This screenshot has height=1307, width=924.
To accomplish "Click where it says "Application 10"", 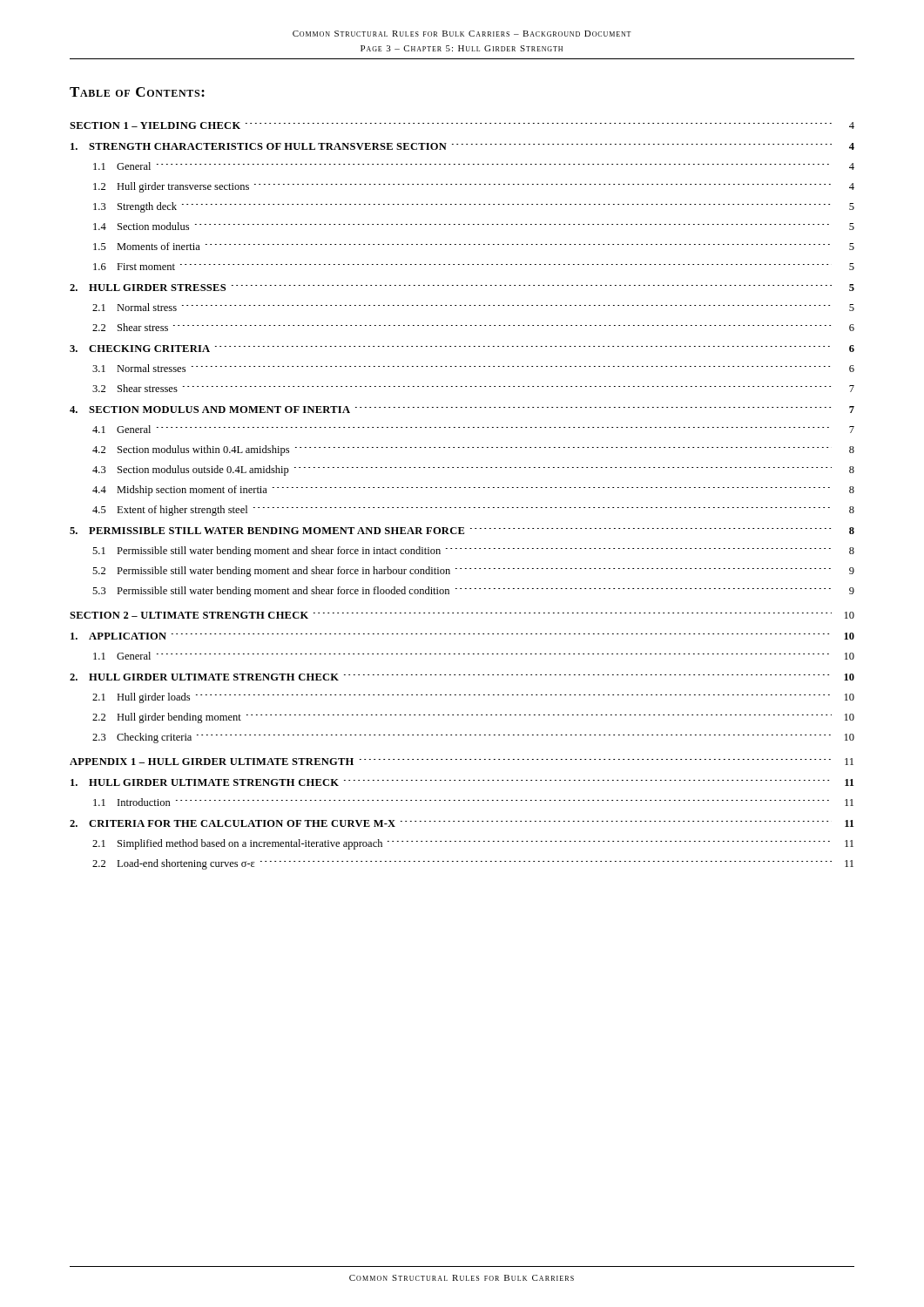I will [x=462, y=635].
